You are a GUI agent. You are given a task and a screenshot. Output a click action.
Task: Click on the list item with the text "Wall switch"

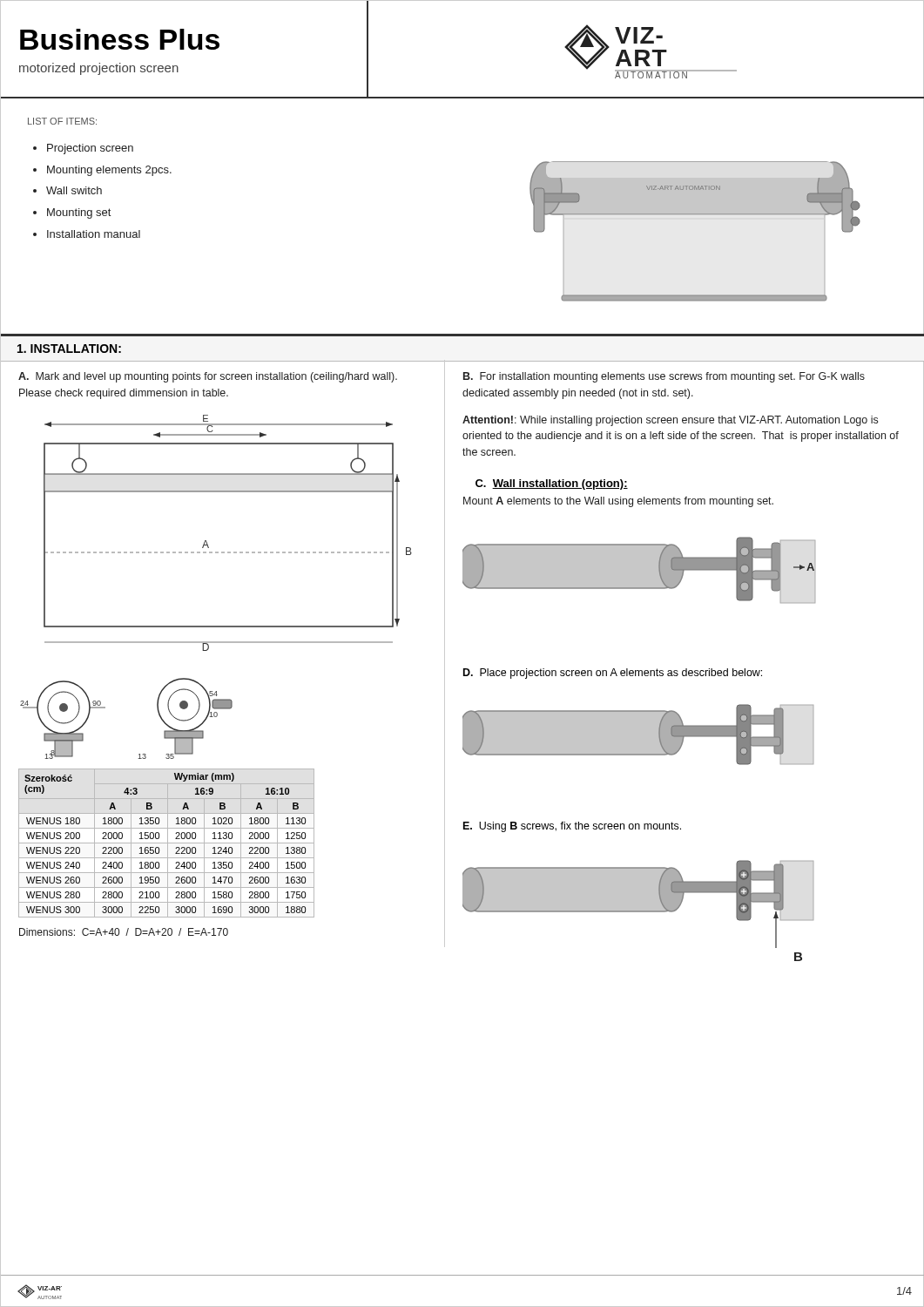[x=74, y=191]
